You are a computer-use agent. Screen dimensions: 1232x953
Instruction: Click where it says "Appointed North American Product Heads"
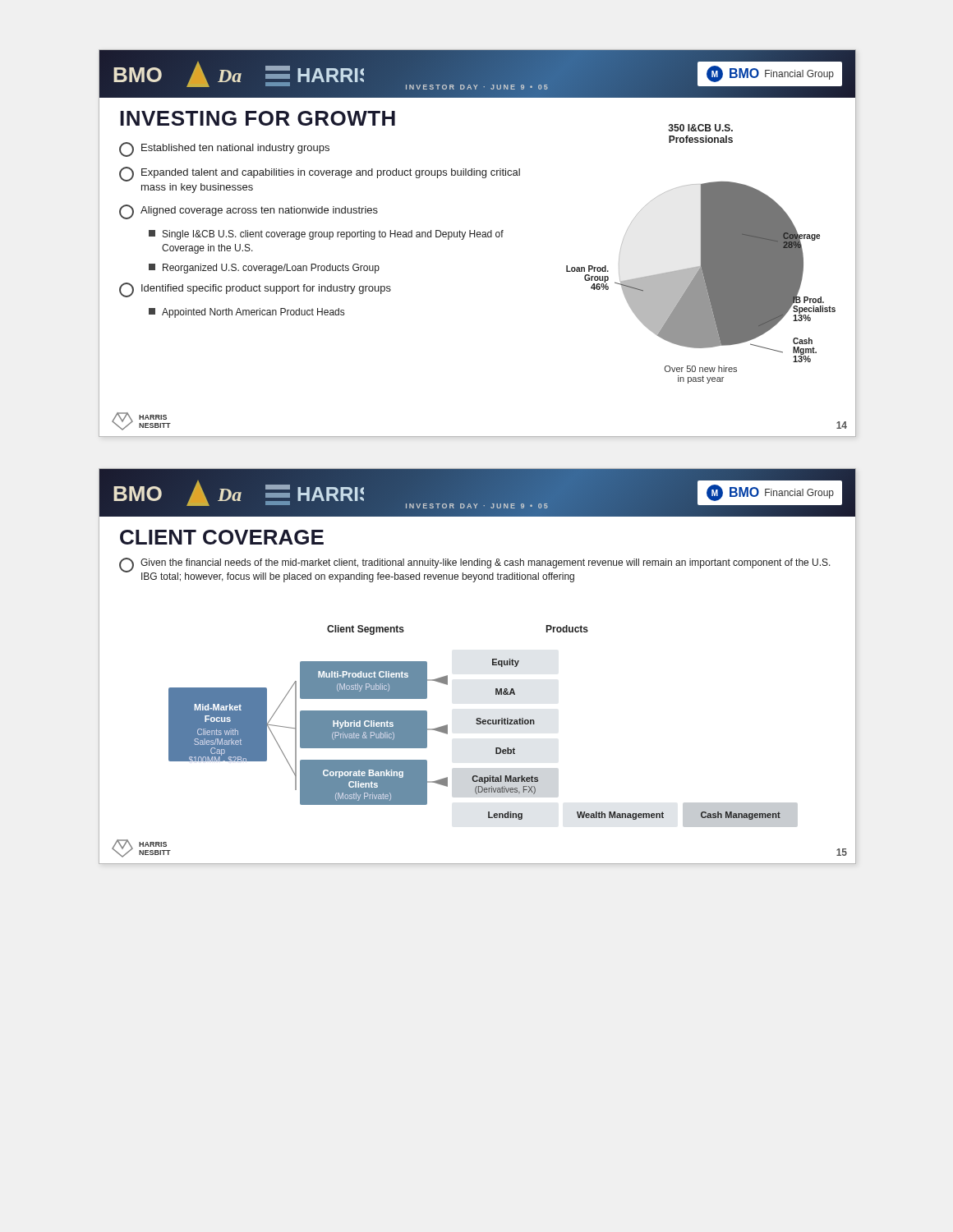pyautogui.click(x=247, y=312)
